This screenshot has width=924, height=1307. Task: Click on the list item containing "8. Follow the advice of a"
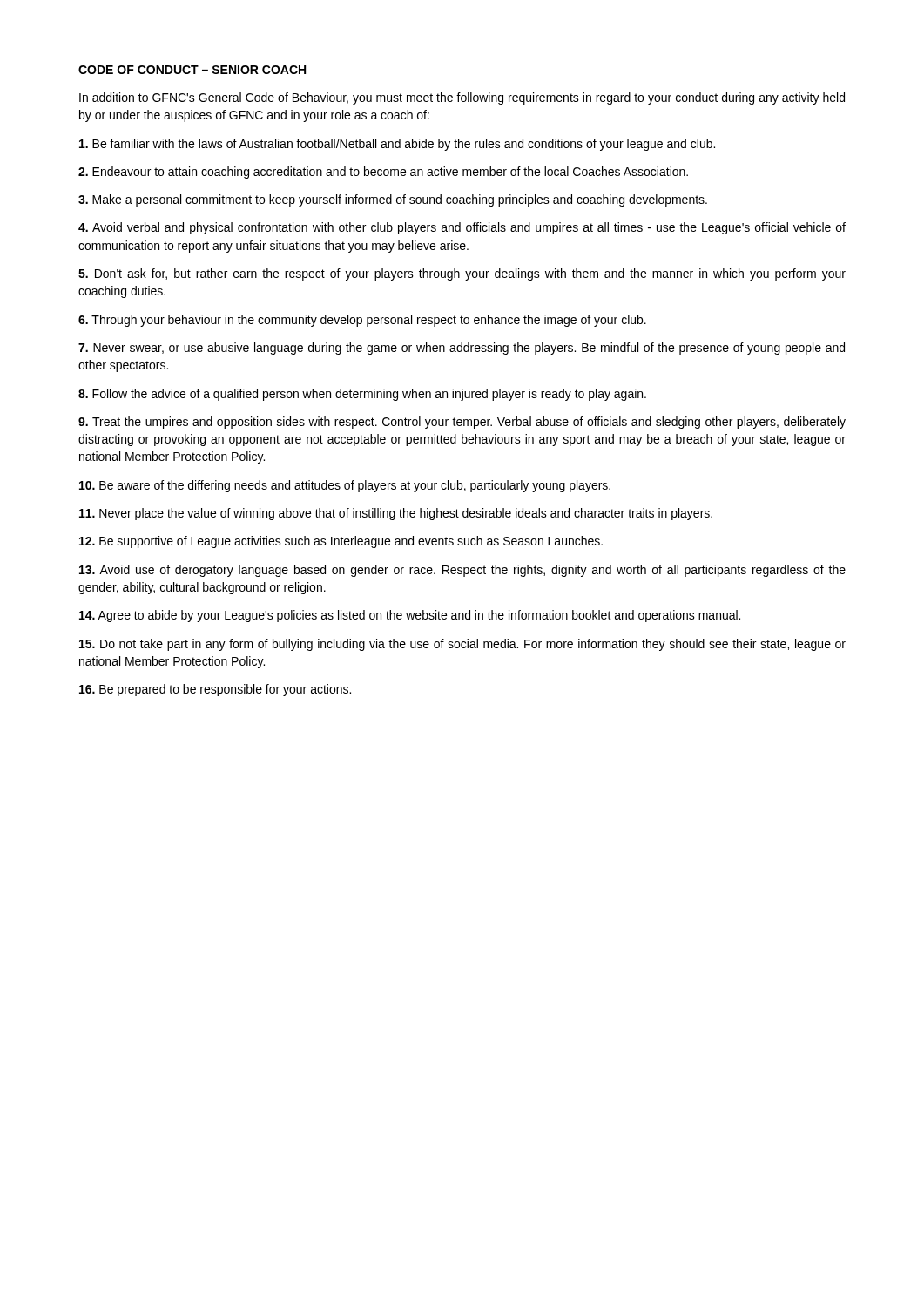point(363,393)
